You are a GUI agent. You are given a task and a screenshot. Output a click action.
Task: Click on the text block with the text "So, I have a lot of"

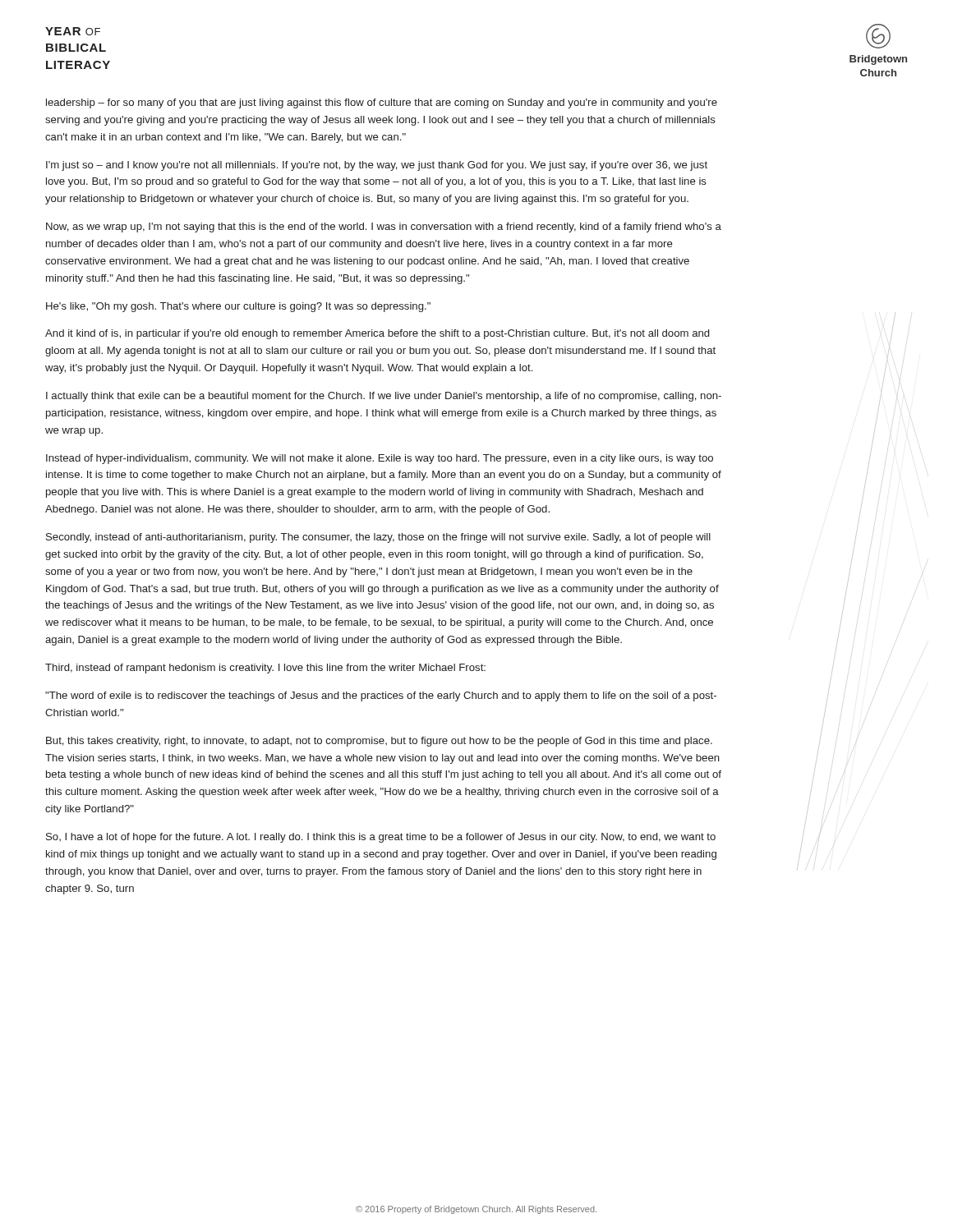(384, 863)
